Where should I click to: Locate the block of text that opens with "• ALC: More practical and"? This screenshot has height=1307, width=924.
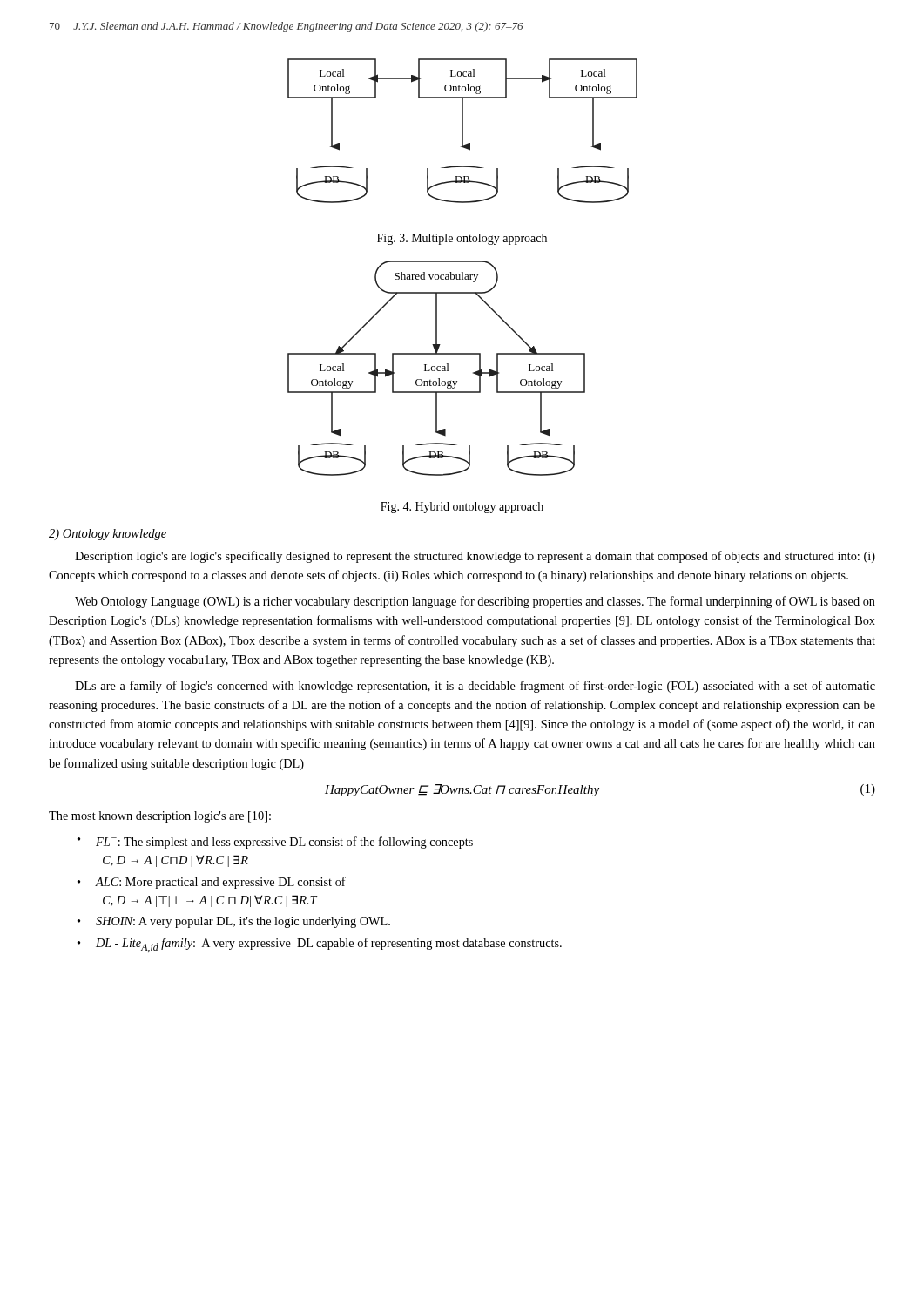212,883
